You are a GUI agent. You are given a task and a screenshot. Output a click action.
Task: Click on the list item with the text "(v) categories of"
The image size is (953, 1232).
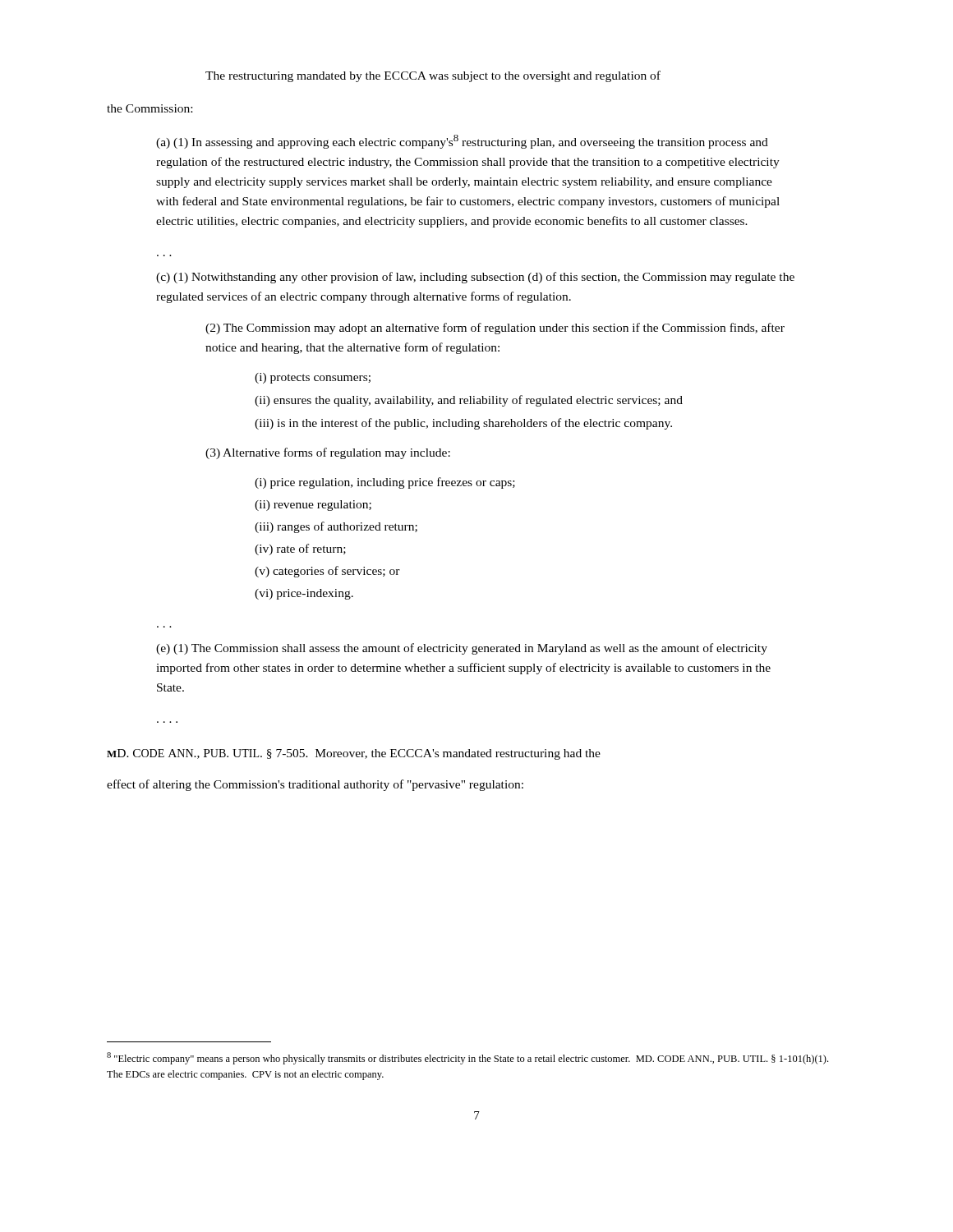pyautogui.click(x=327, y=572)
